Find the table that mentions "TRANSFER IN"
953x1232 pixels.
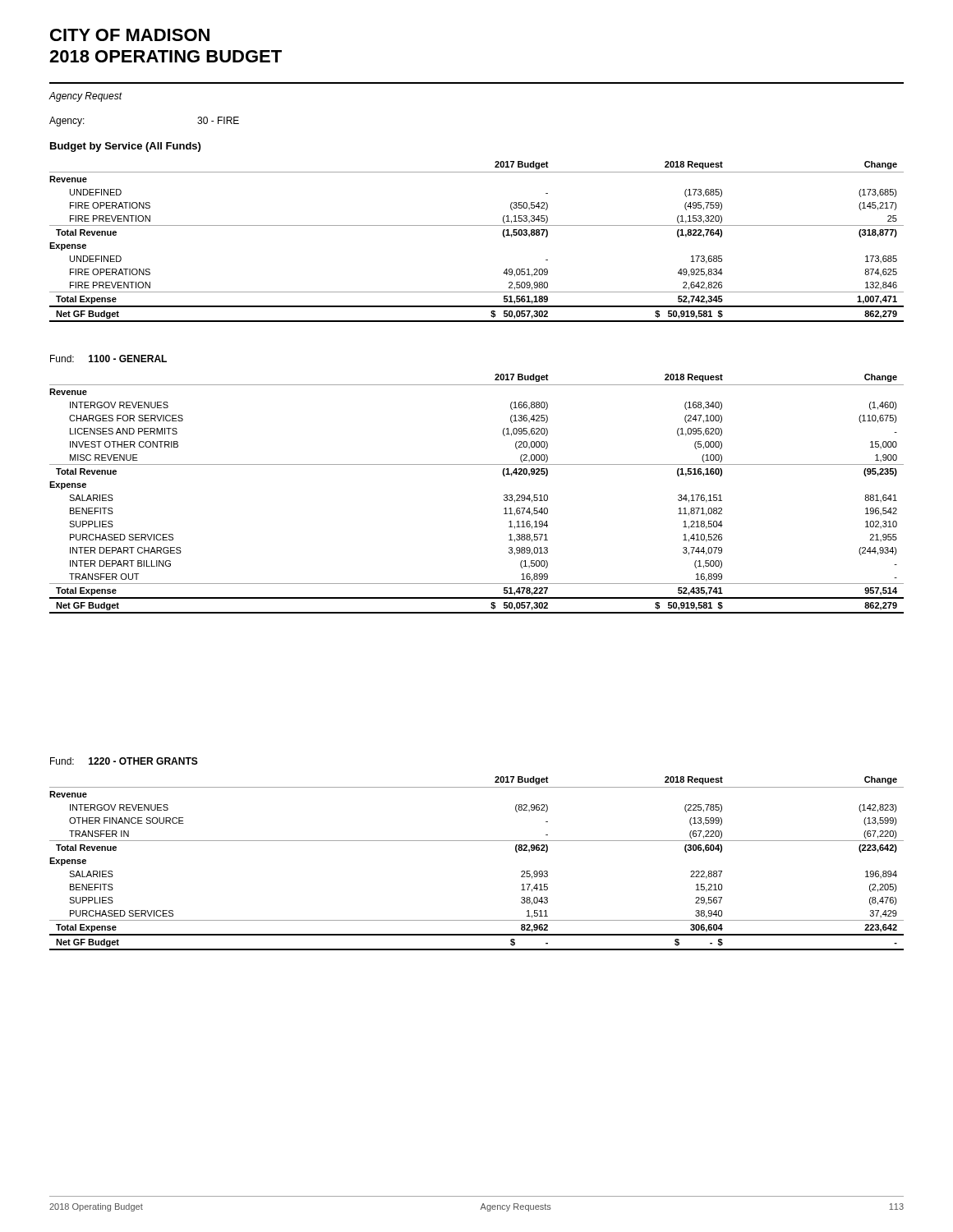coord(476,853)
